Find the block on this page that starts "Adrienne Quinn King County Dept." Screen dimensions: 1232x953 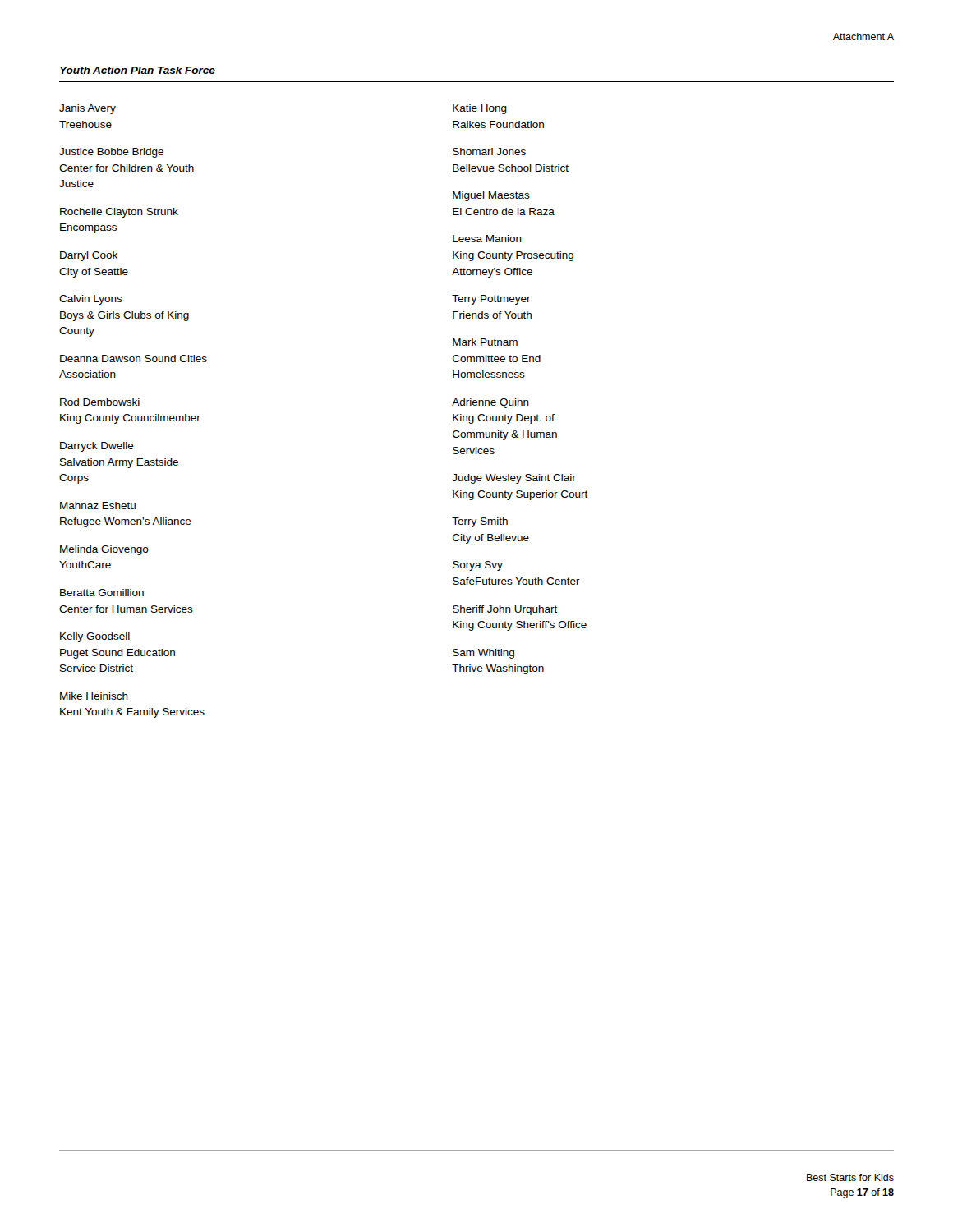490,403
